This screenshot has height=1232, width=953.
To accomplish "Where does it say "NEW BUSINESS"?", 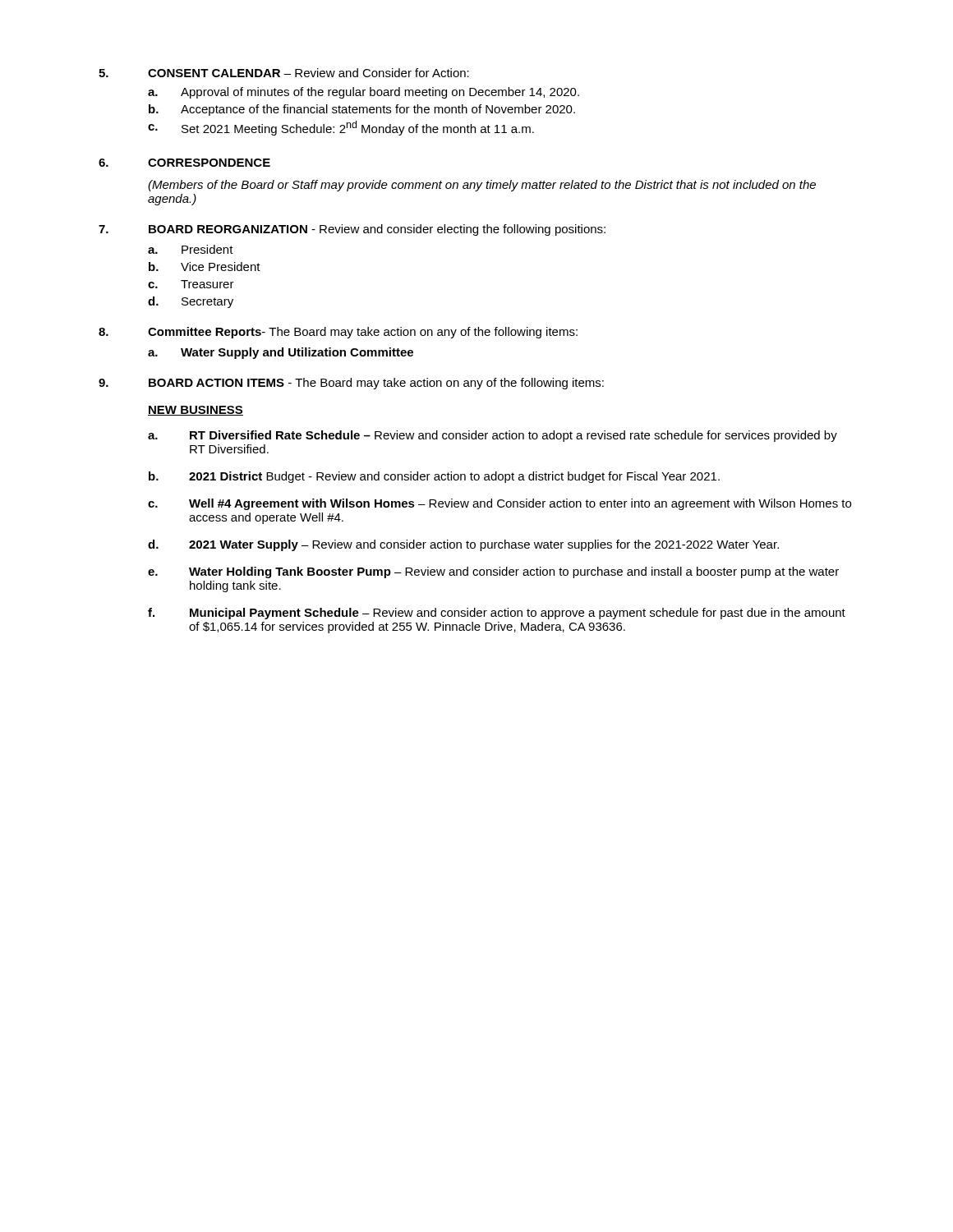I will click(x=196, y=409).
